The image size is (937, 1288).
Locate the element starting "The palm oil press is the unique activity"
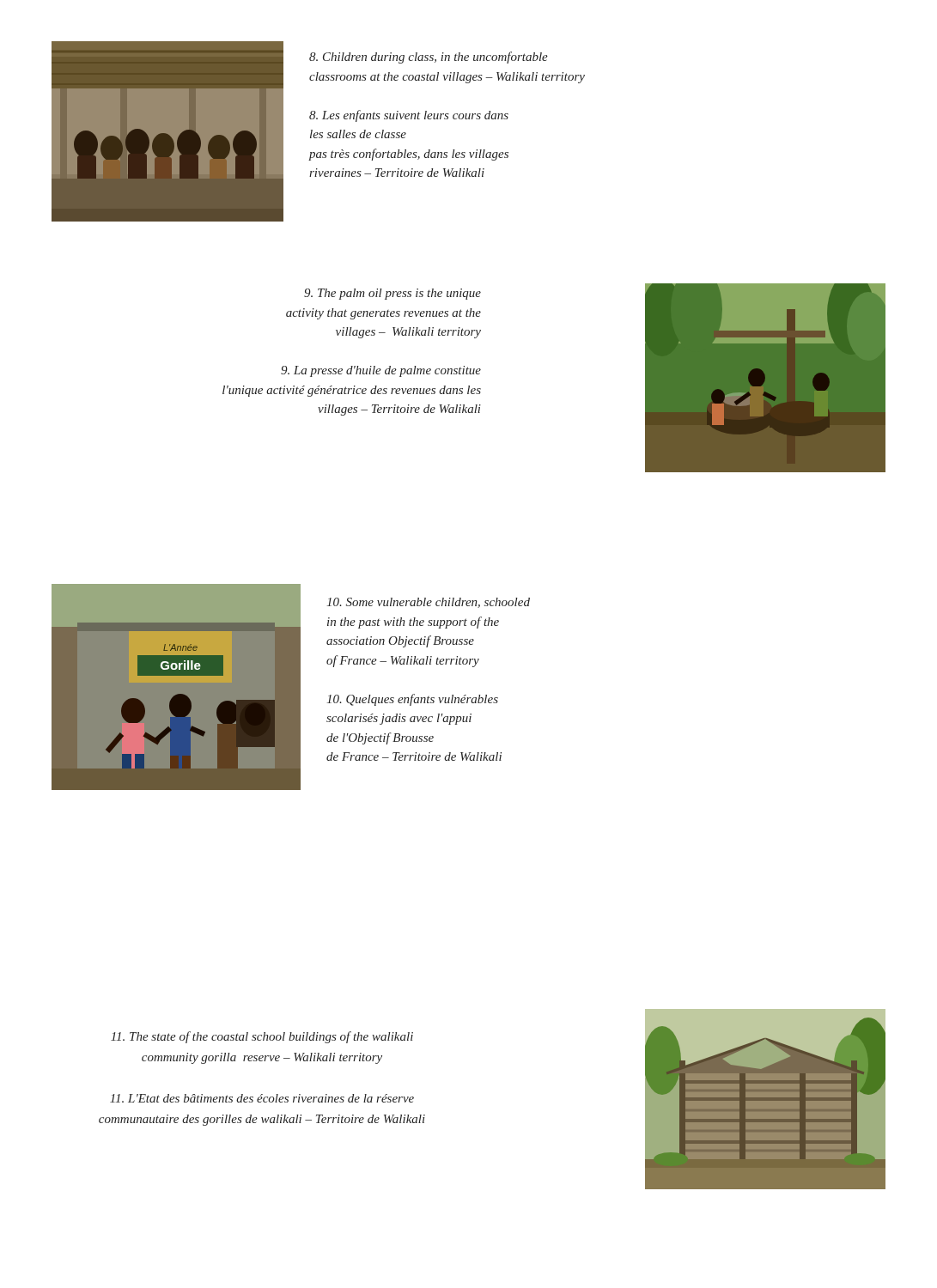pyautogui.click(x=392, y=294)
